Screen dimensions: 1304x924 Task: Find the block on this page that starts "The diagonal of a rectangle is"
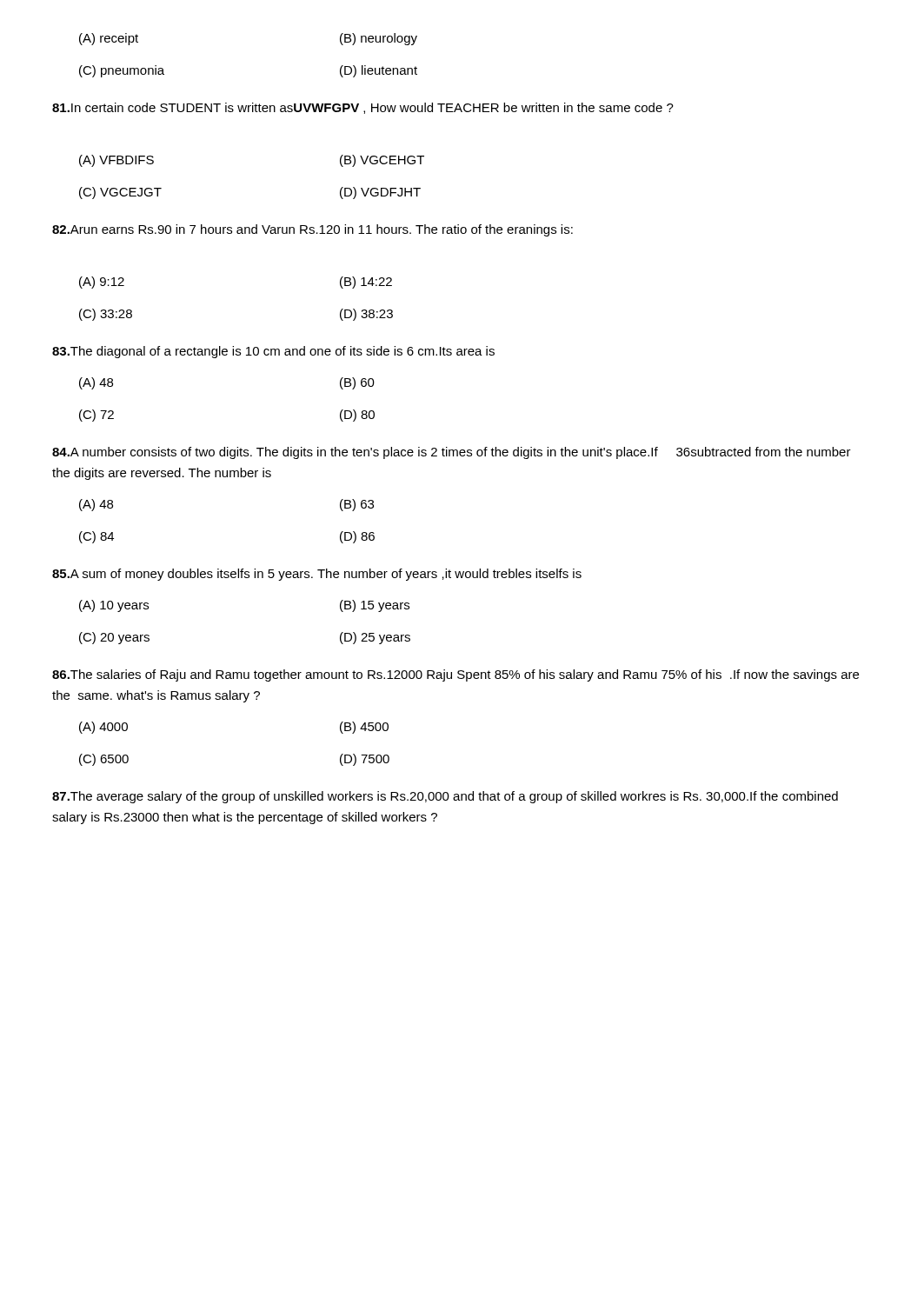pos(274,351)
